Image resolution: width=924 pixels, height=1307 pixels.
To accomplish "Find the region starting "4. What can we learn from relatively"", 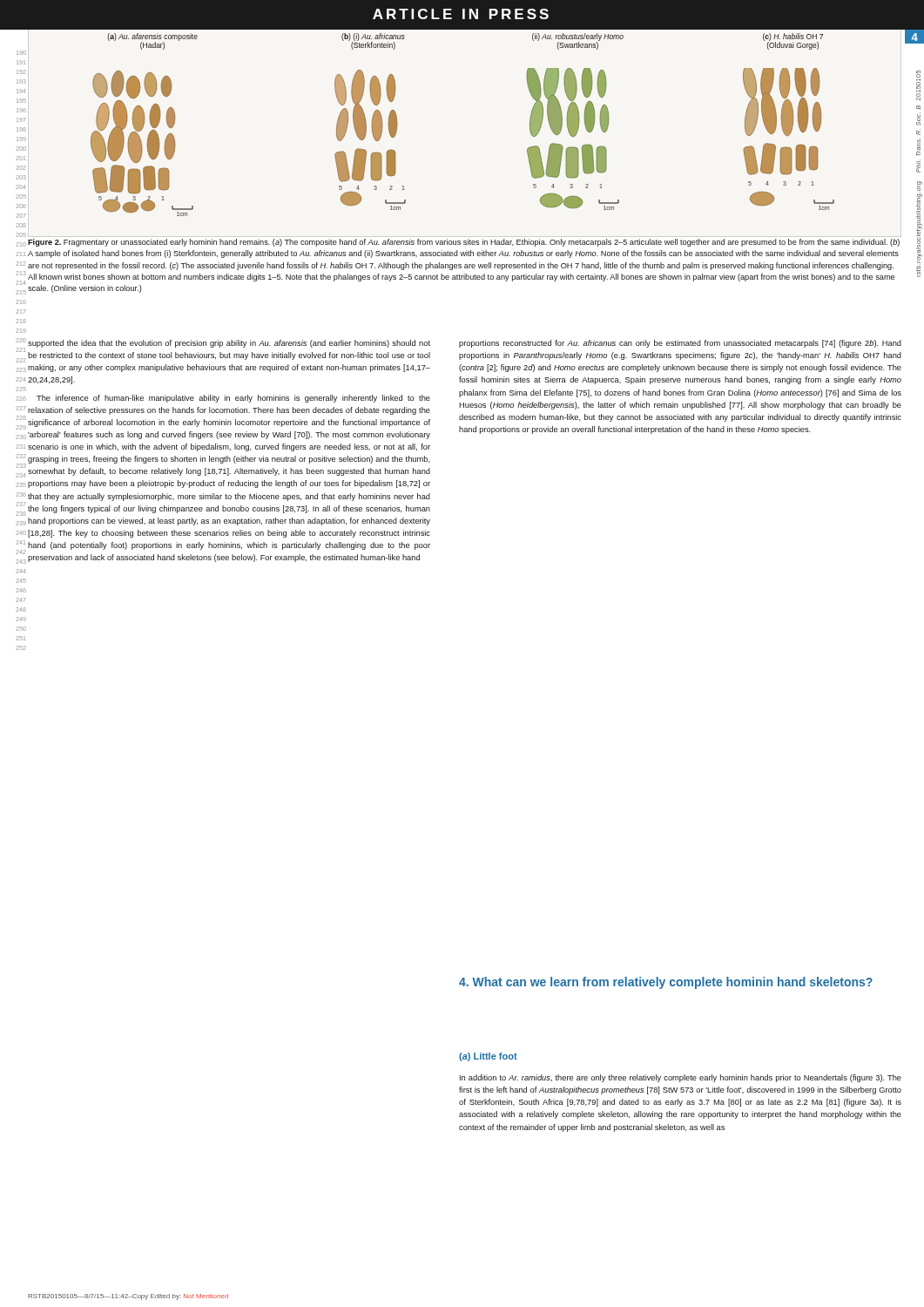I will (x=666, y=982).
